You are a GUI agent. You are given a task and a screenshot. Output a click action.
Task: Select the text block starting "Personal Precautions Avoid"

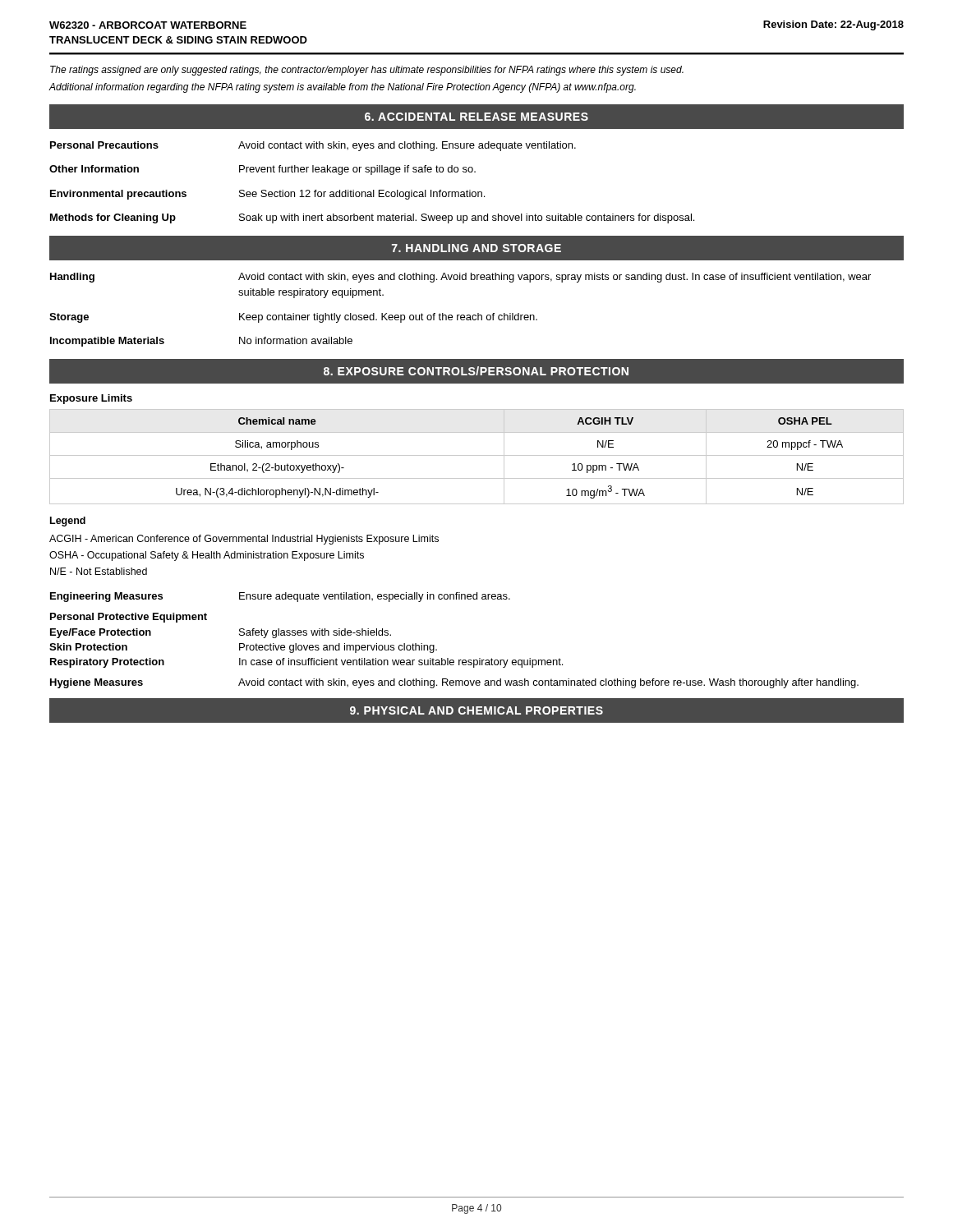coord(476,145)
